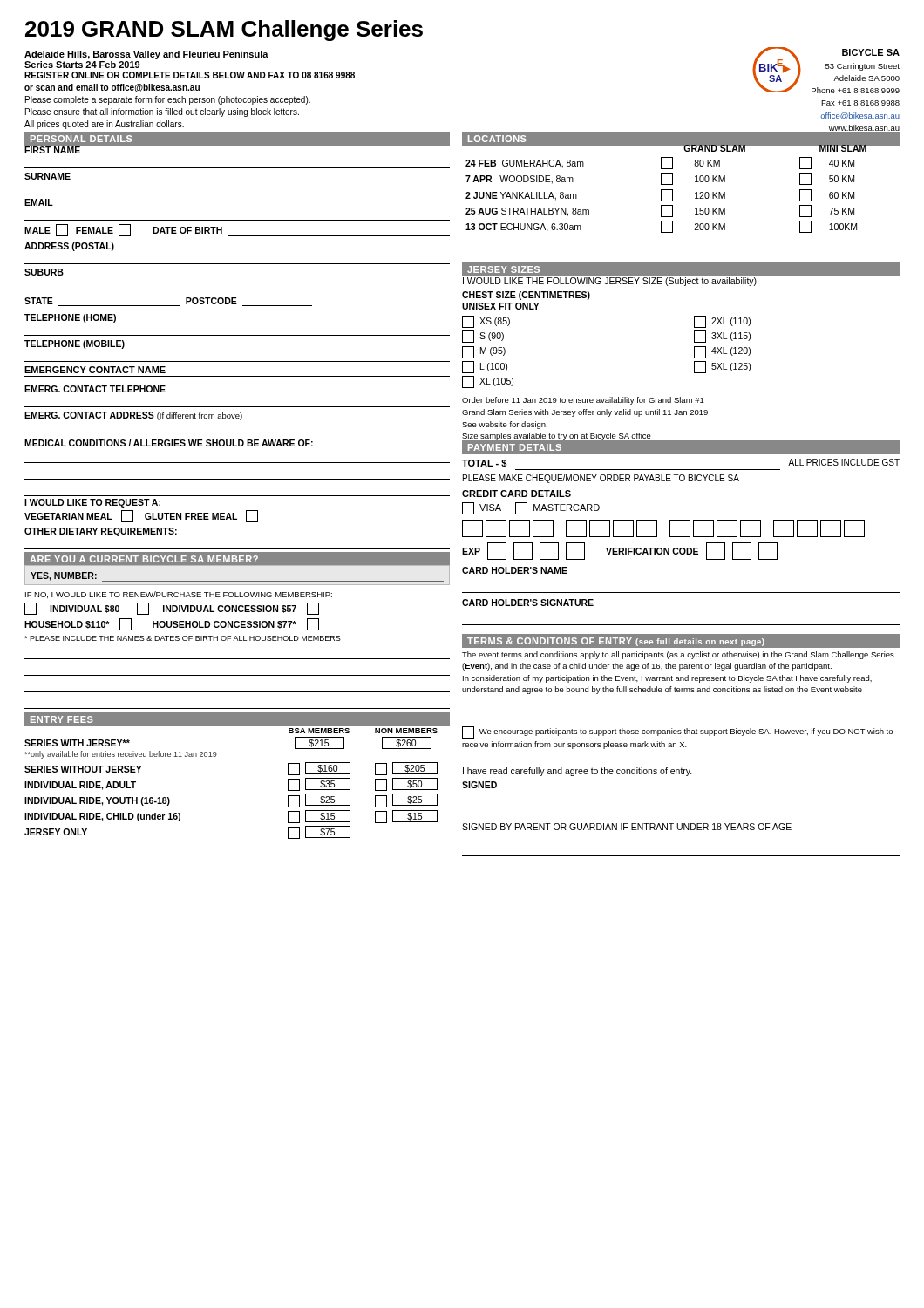The width and height of the screenshot is (924, 1308).
Task: Select the title
Action: 462,29
